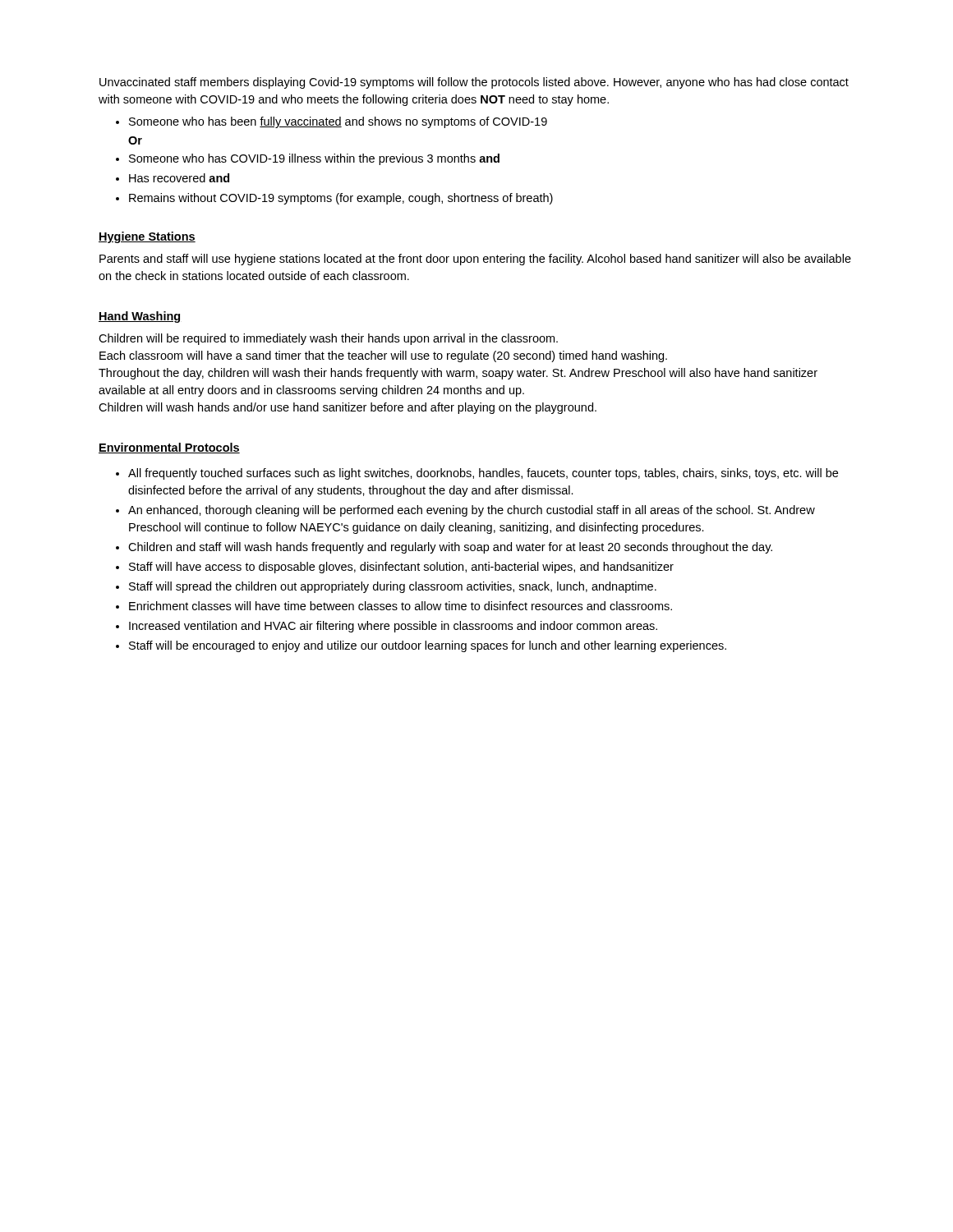This screenshot has width=953, height=1232.
Task: Locate the element starting "Someone who has been fully"
Action: coord(338,122)
